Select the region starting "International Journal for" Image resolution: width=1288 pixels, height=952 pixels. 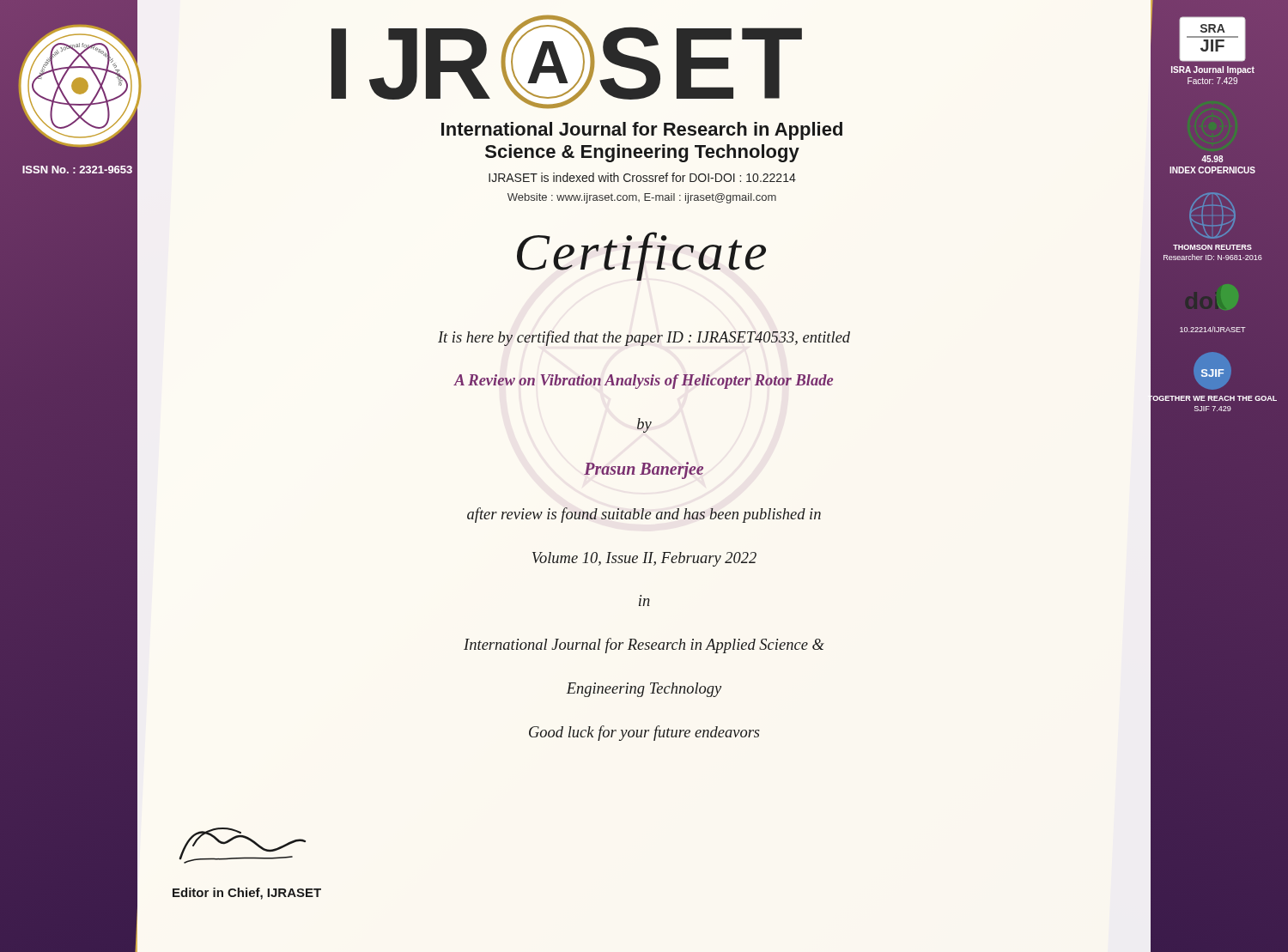pyautogui.click(x=642, y=140)
